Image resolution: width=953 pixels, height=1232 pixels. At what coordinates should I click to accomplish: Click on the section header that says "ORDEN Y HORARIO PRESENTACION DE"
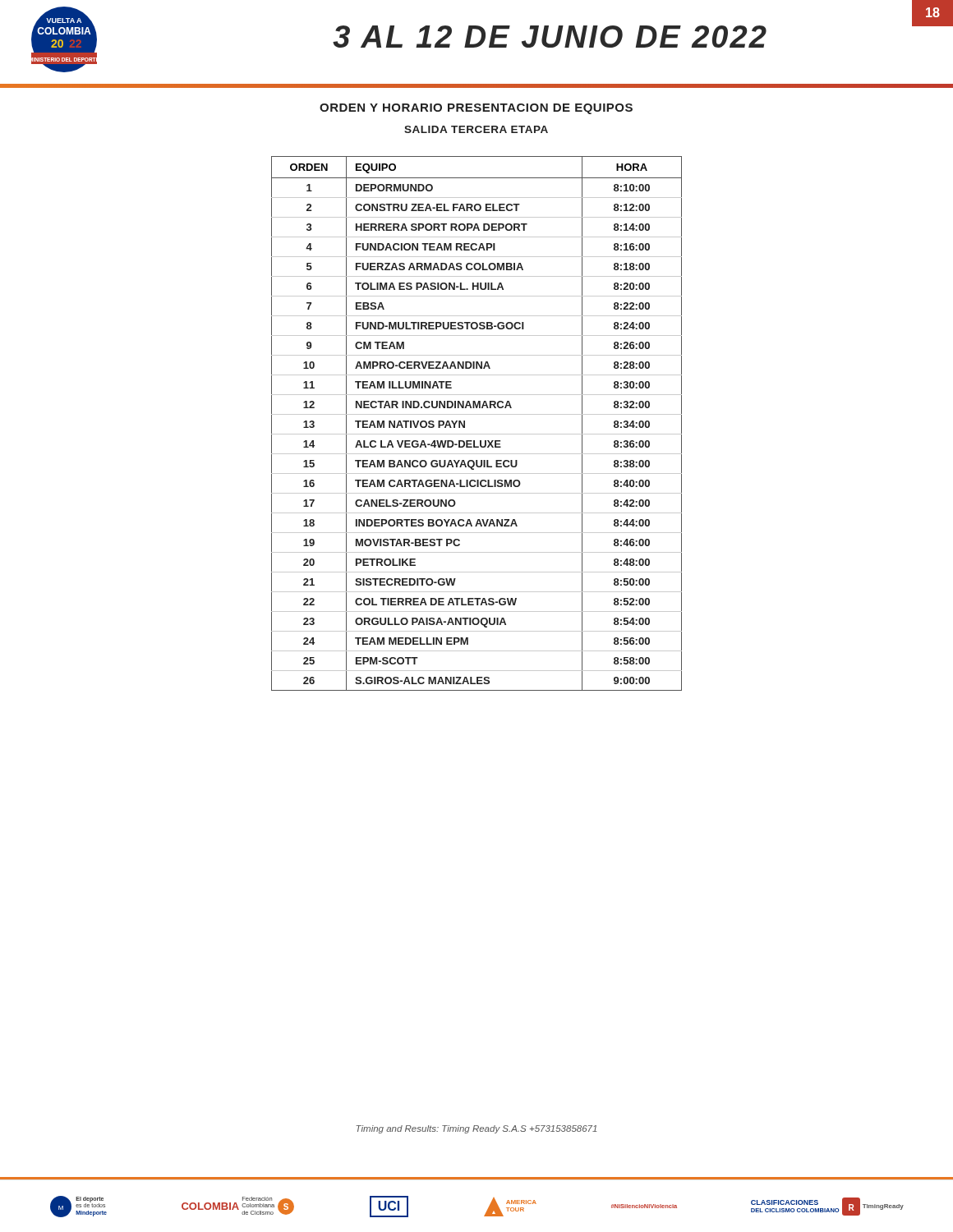tap(476, 107)
